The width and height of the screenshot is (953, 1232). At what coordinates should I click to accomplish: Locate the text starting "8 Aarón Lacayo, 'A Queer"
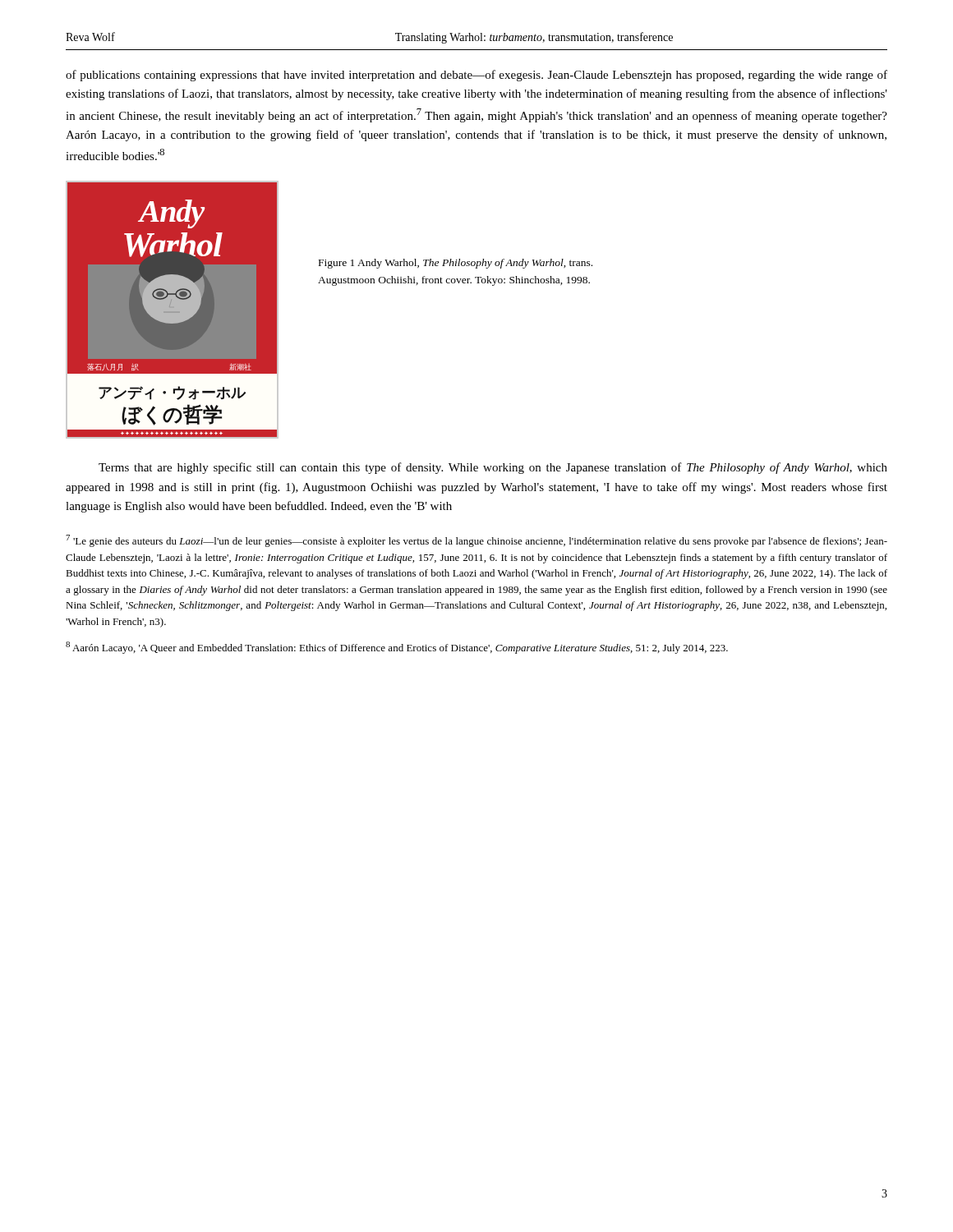(x=397, y=647)
